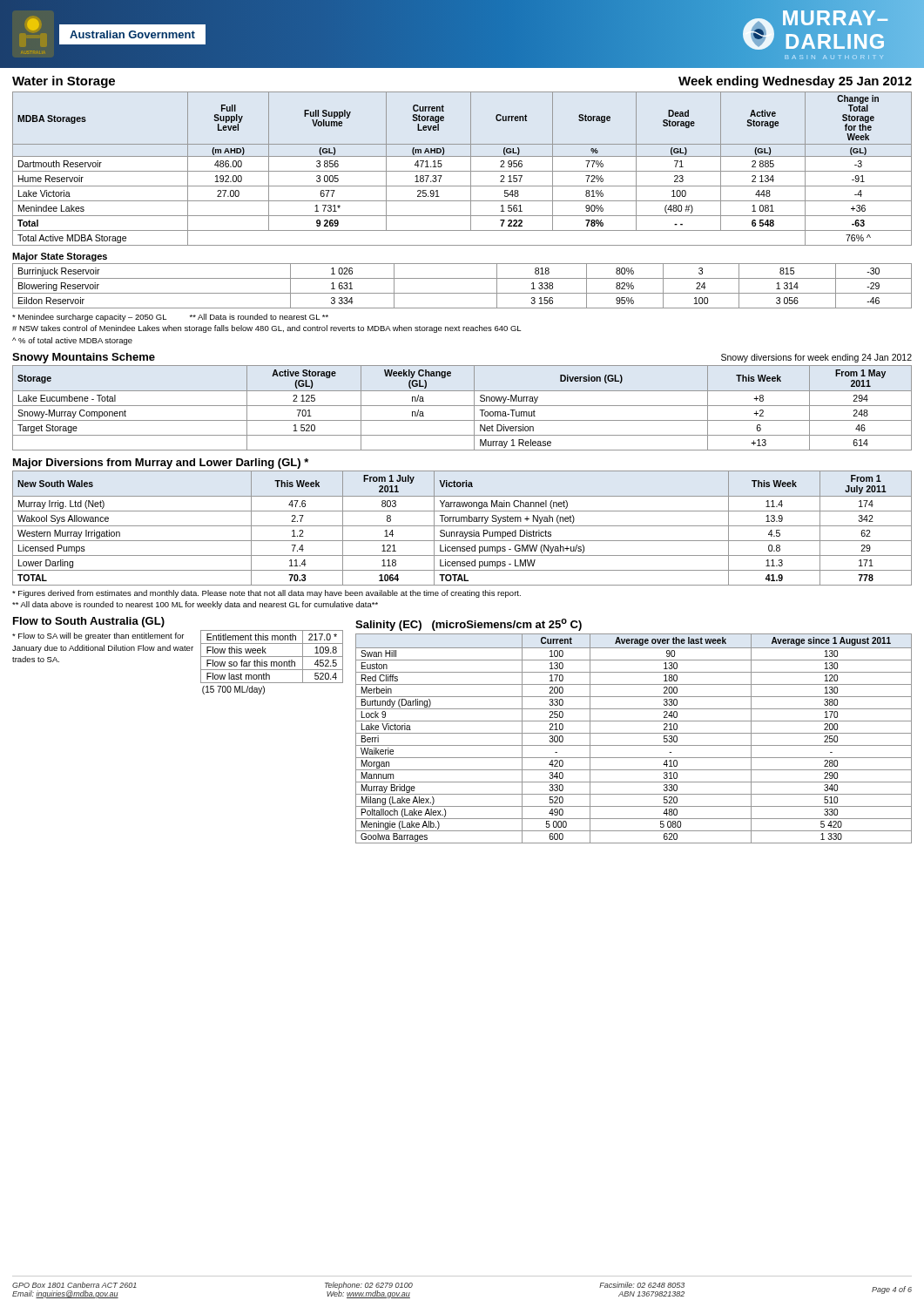Select the passage starting "Week ending Wednesday 25 Jan 2012"
Viewport: 924px width, 1307px height.
click(795, 81)
